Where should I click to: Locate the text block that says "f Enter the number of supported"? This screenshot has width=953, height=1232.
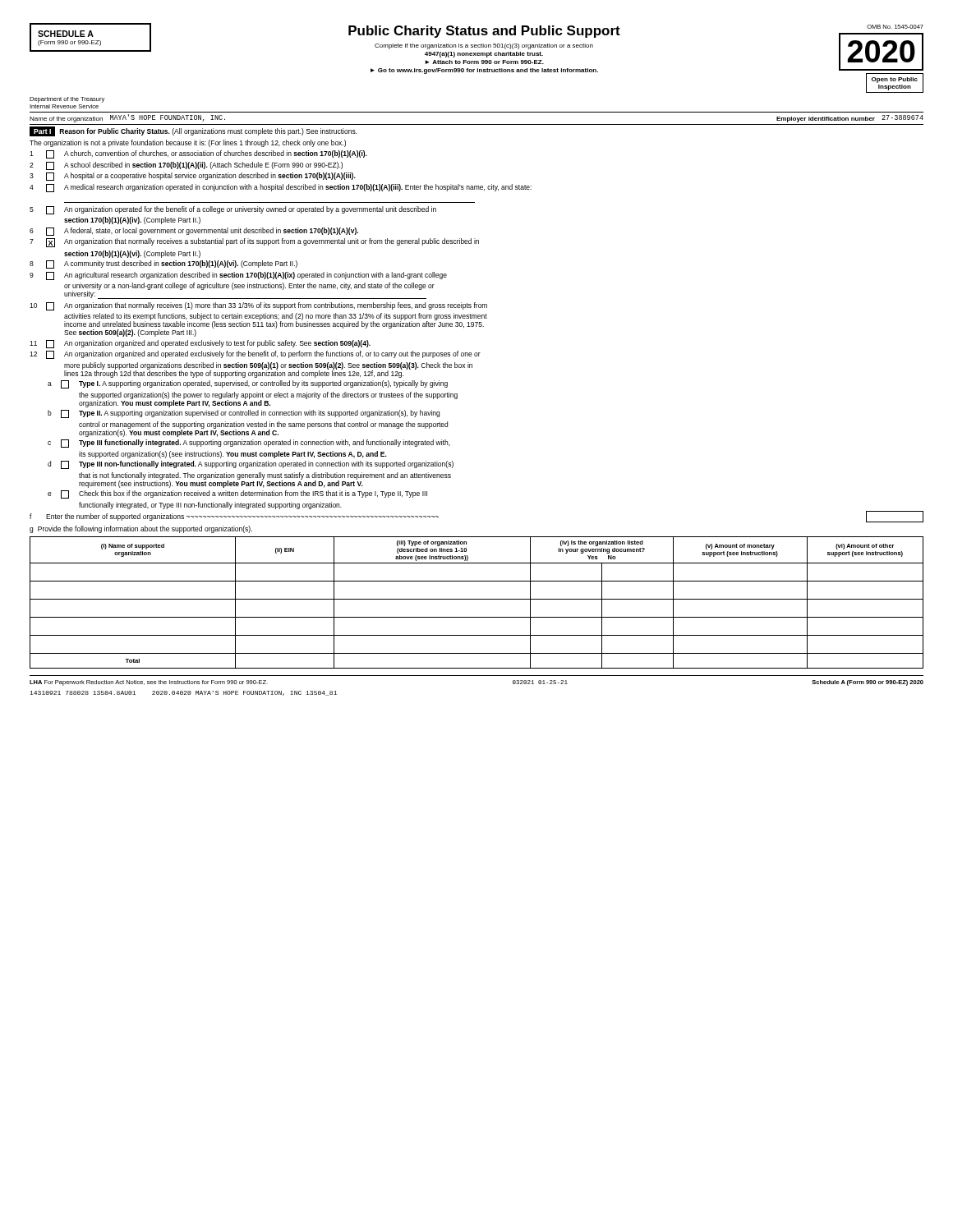tap(139, 516)
